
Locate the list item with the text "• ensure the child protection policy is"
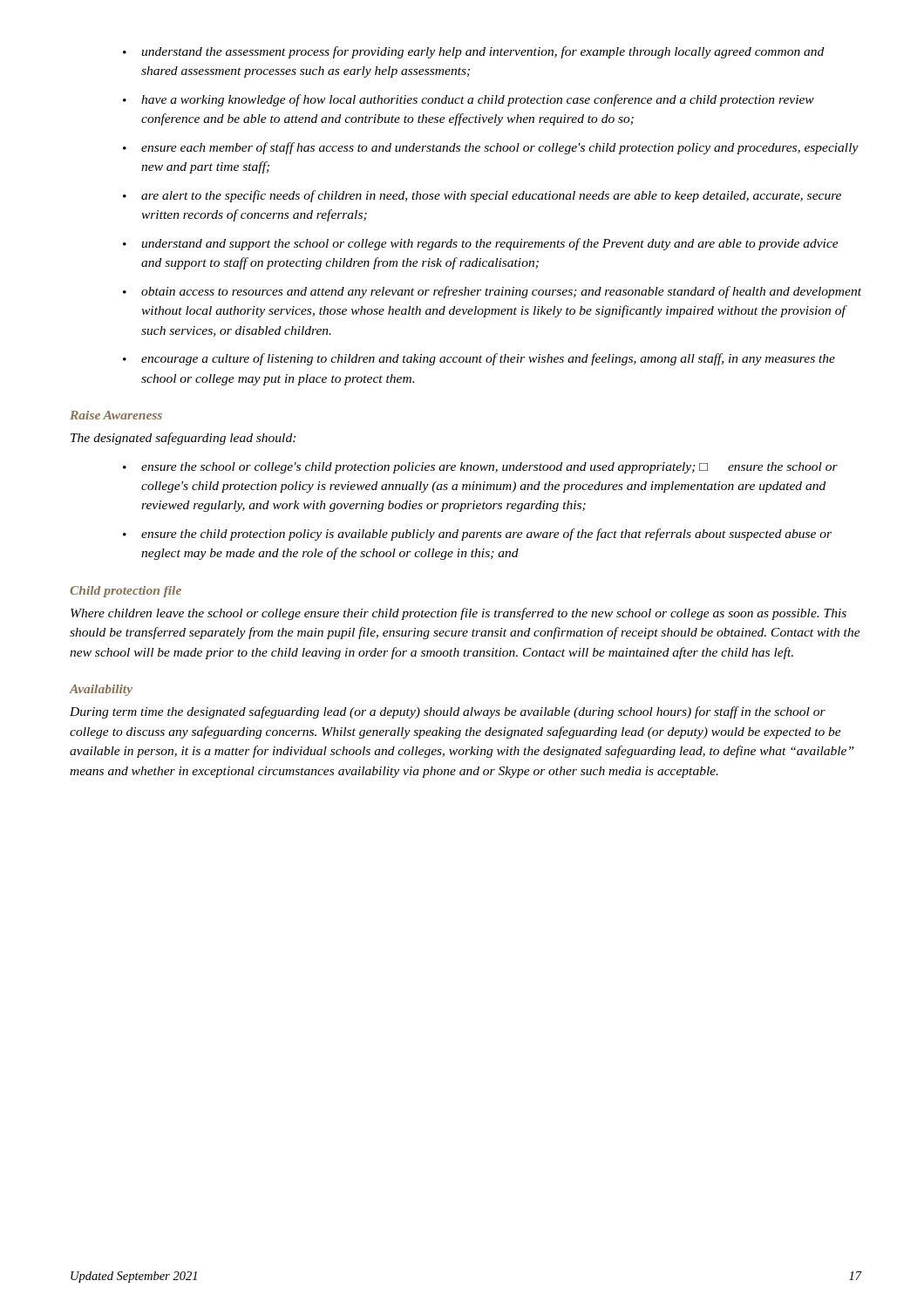coord(492,544)
